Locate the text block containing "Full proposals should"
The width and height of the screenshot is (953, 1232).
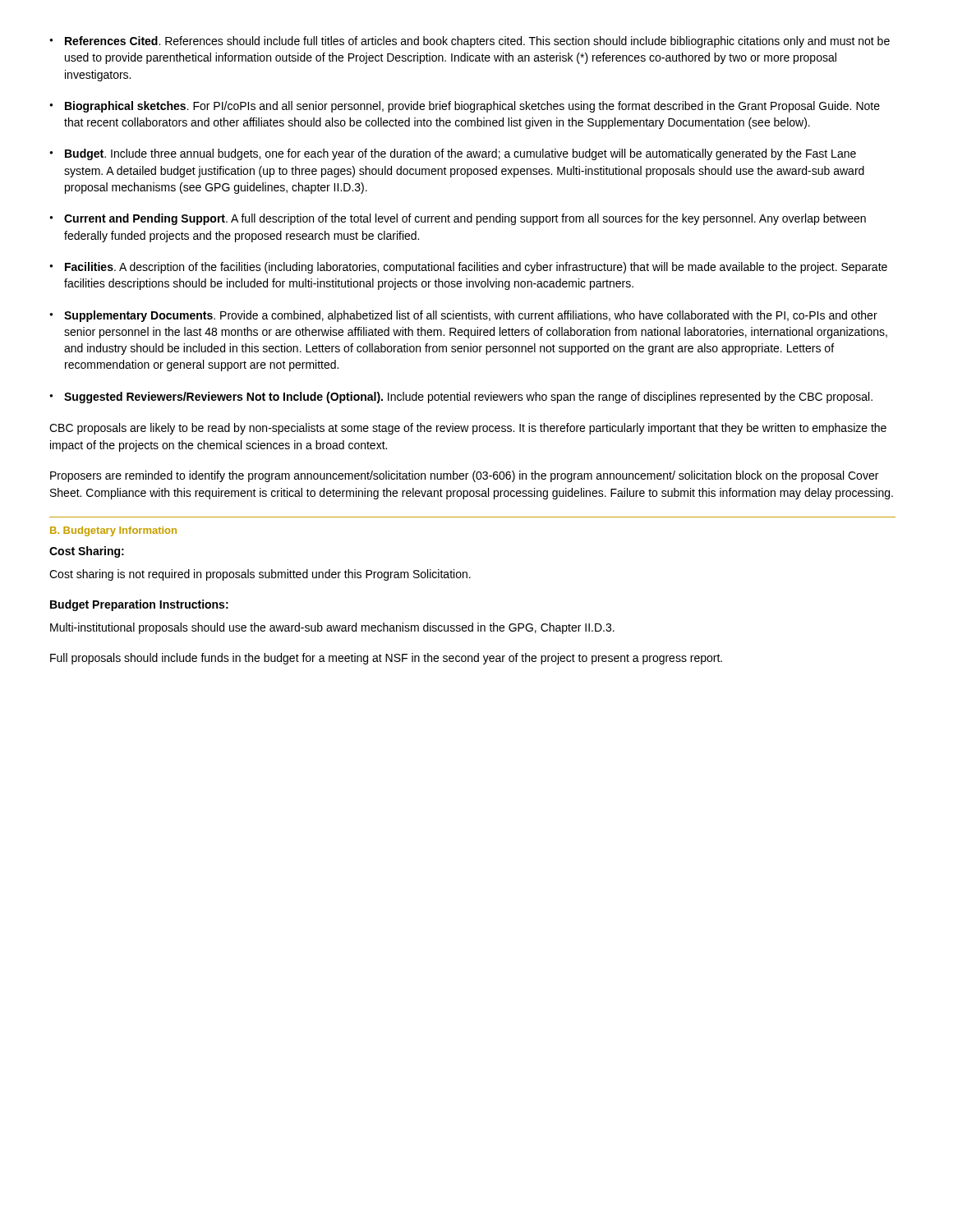pyautogui.click(x=386, y=658)
